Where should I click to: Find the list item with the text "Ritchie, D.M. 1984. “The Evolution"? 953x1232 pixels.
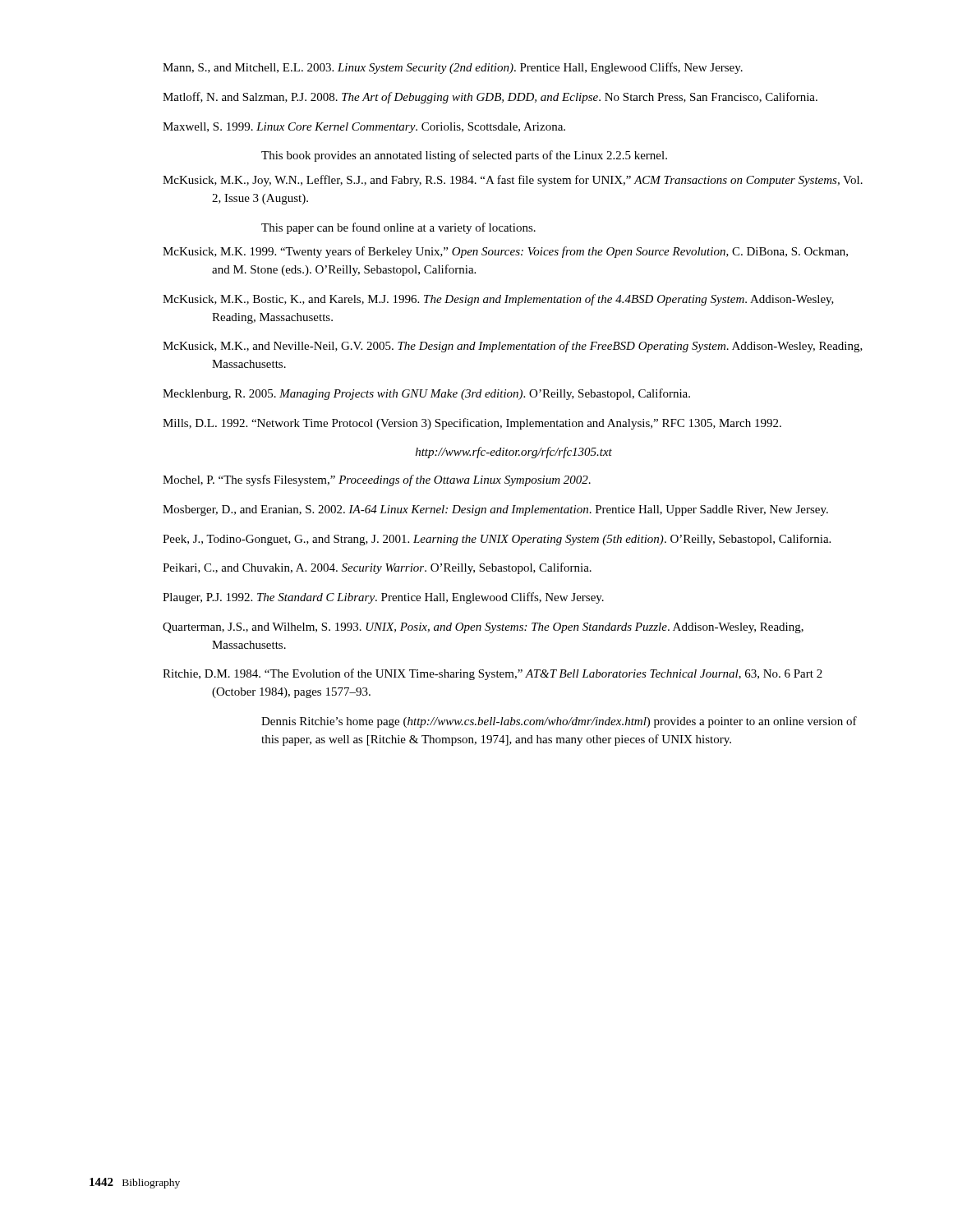click(493, 683)
